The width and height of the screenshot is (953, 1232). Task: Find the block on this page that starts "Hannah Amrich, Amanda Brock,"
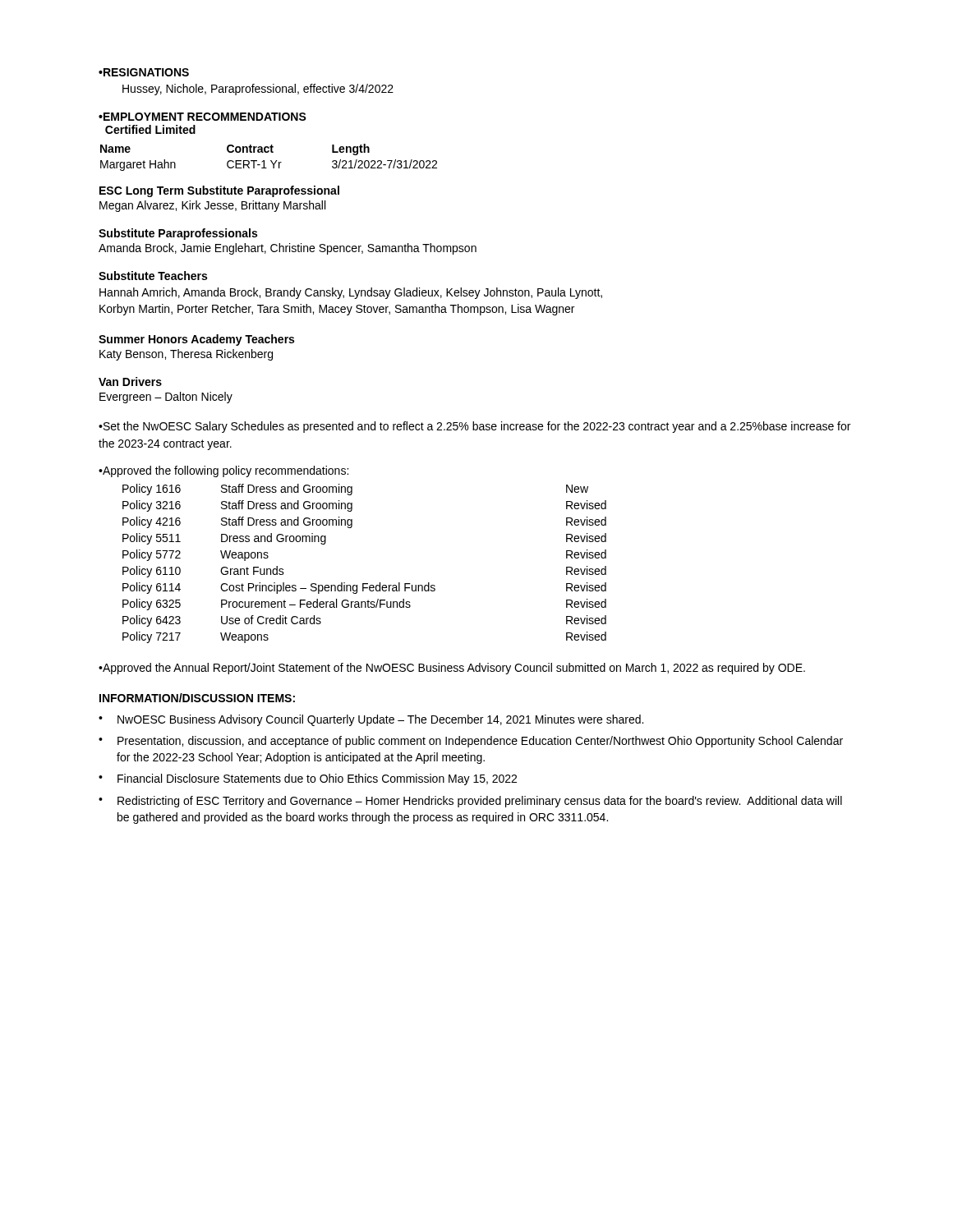(351, 301)
